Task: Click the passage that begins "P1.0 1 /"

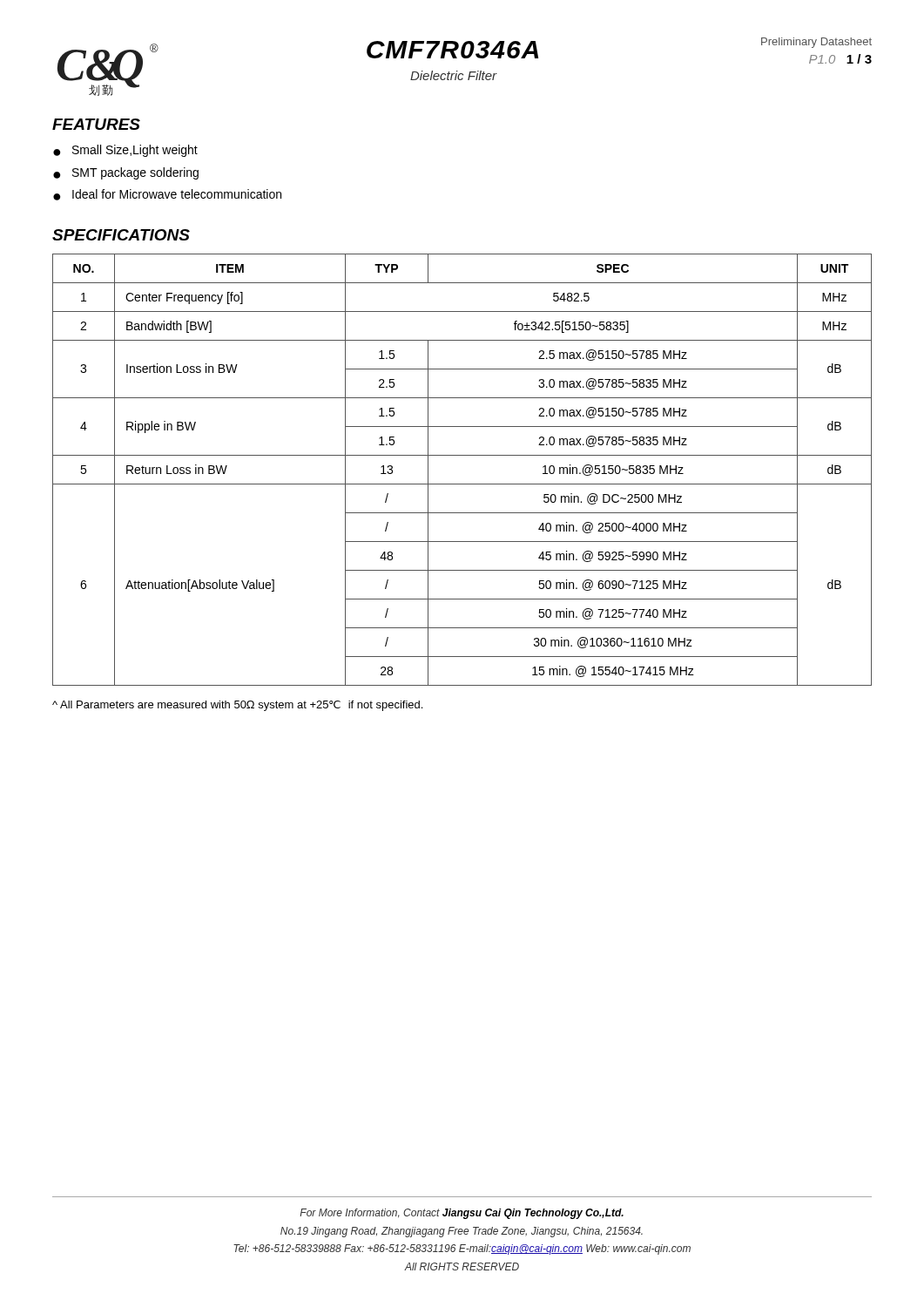Action: [840, 59]
